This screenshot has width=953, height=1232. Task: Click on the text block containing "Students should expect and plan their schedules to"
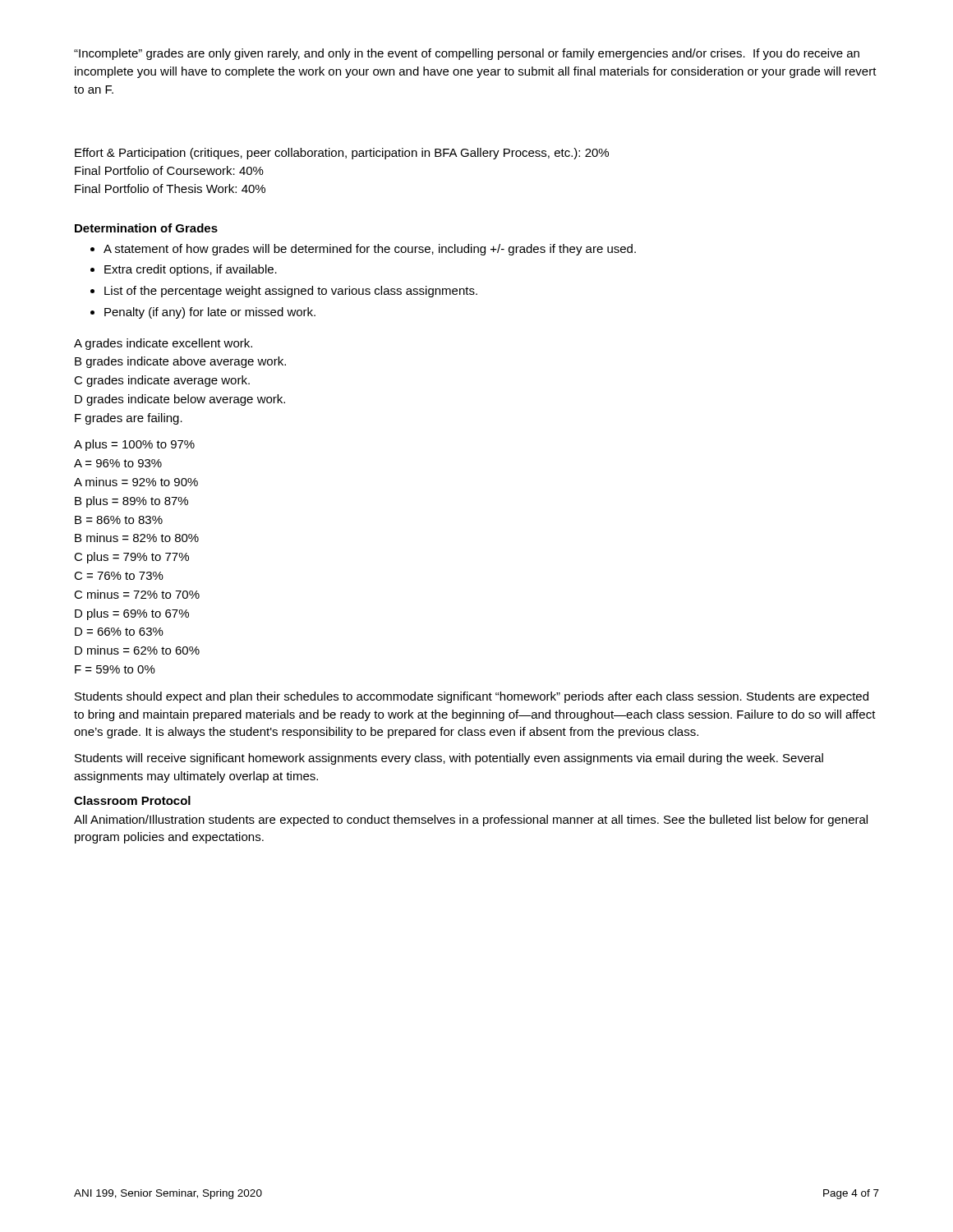point(475,714)
